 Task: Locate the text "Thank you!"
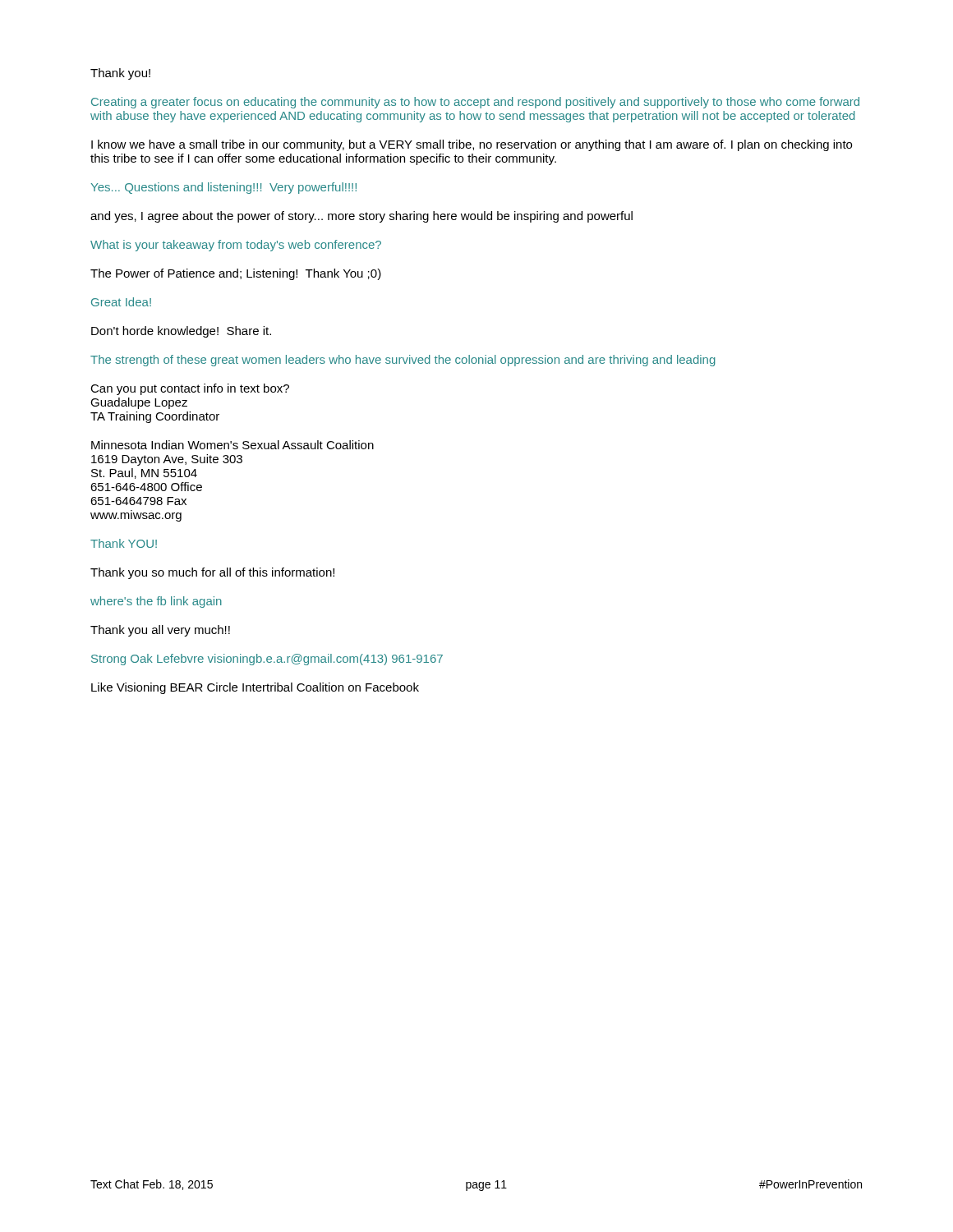(x=121, y=73)
